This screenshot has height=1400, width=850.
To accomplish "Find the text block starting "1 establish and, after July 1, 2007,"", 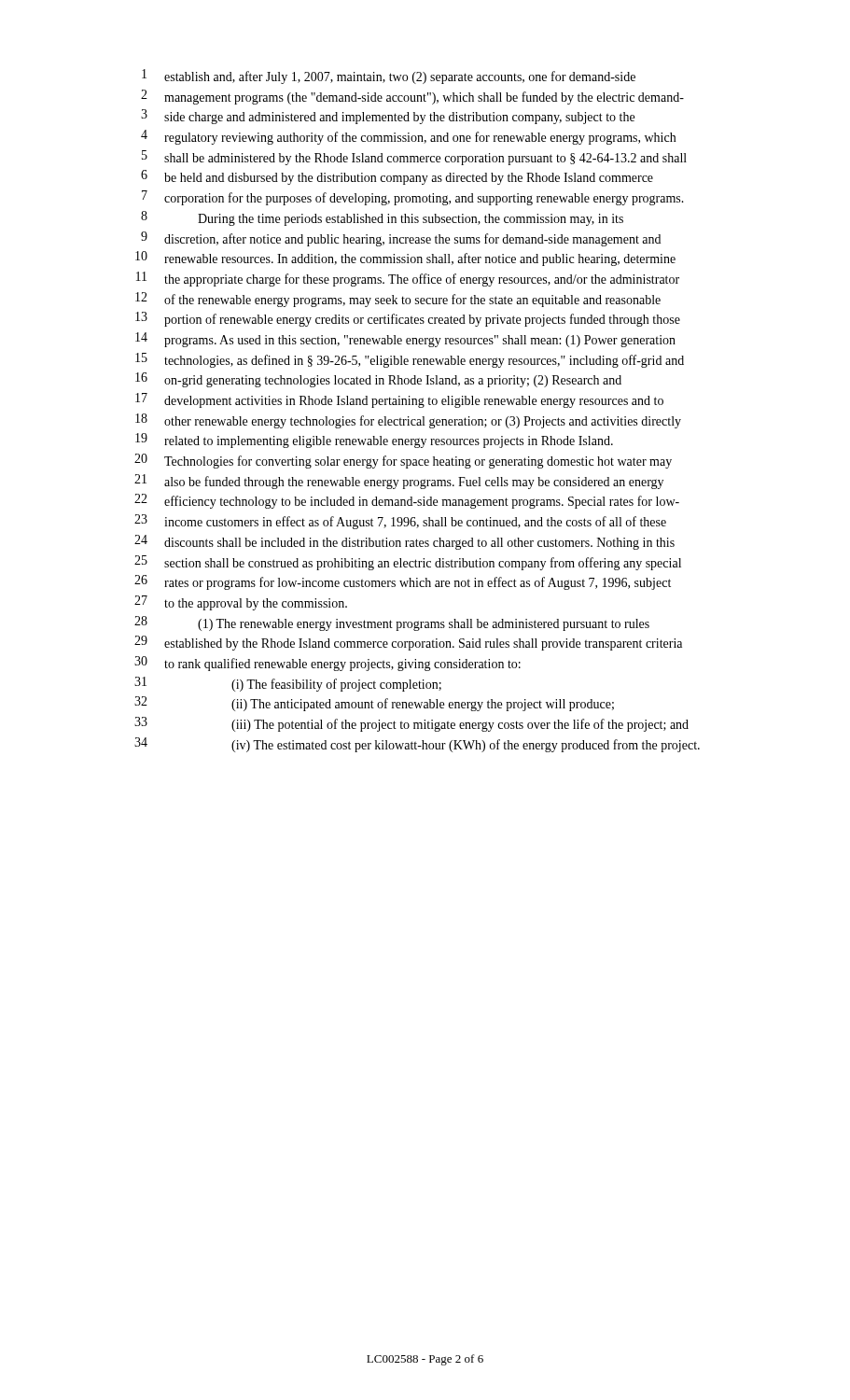I will 434,77.
